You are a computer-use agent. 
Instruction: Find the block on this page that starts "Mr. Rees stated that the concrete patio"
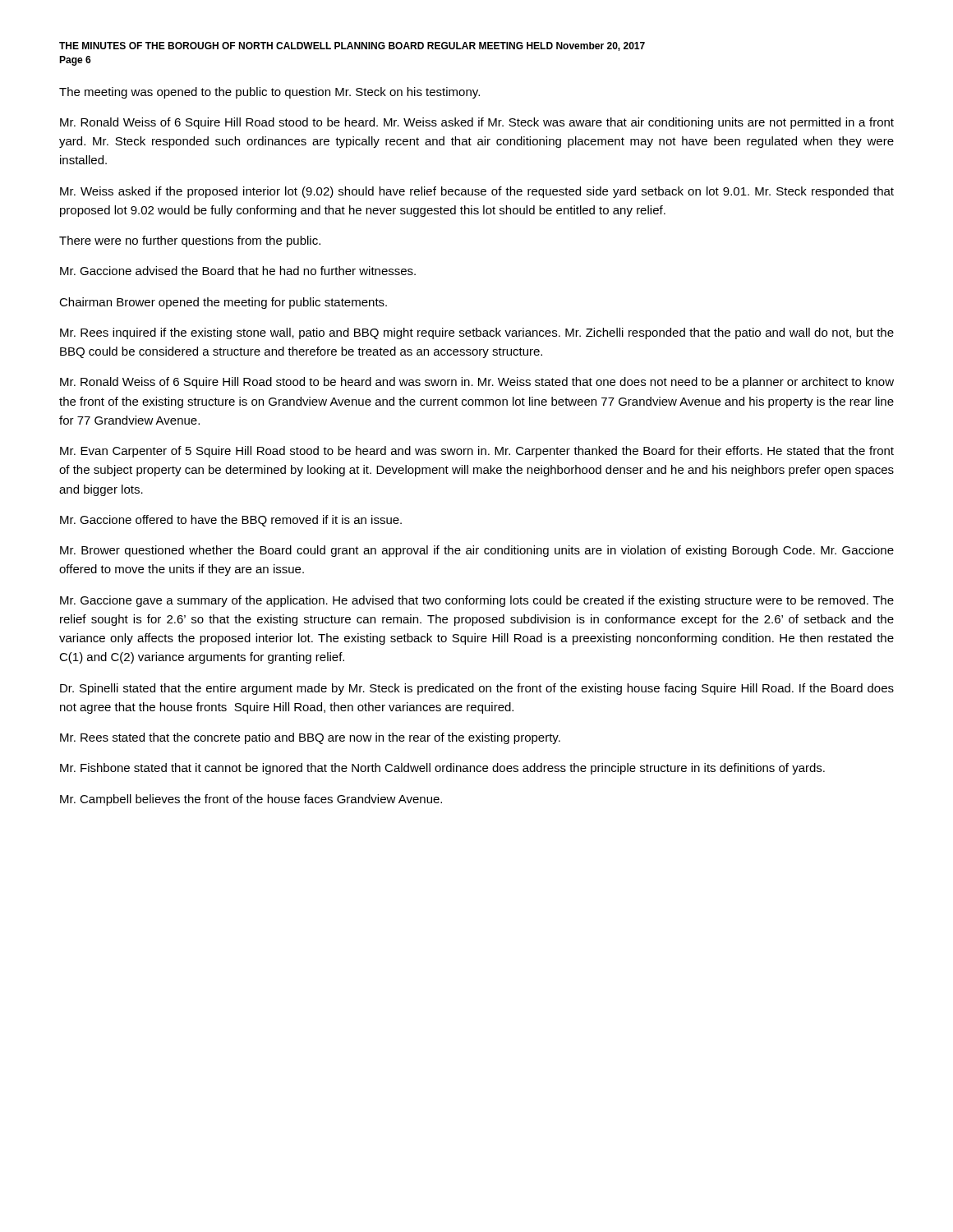(x=310, y=737)
